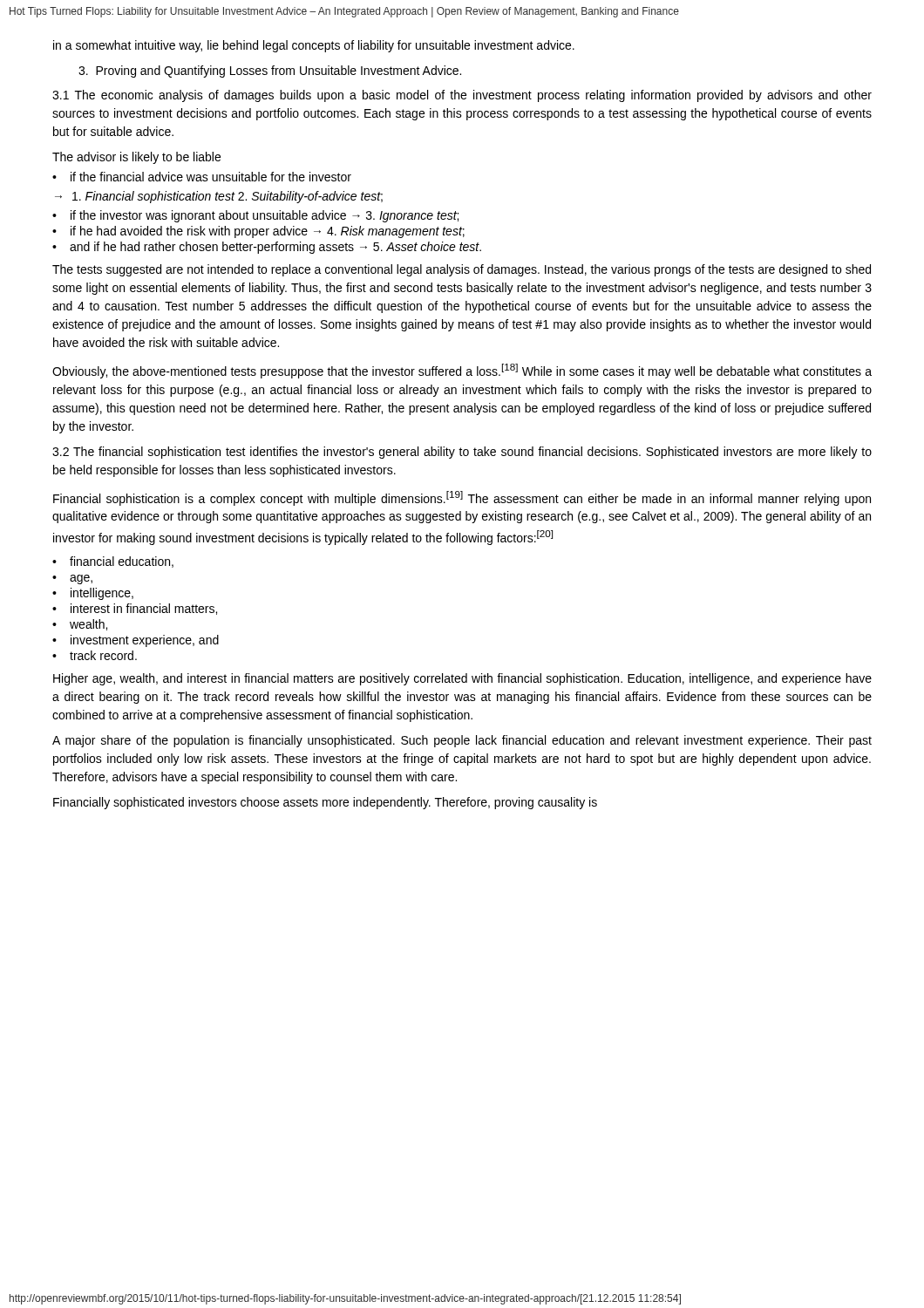924x1308 pixels.
Task: Find the block on this page that starts "• if the investor was"
Action: tap(256, 215)
